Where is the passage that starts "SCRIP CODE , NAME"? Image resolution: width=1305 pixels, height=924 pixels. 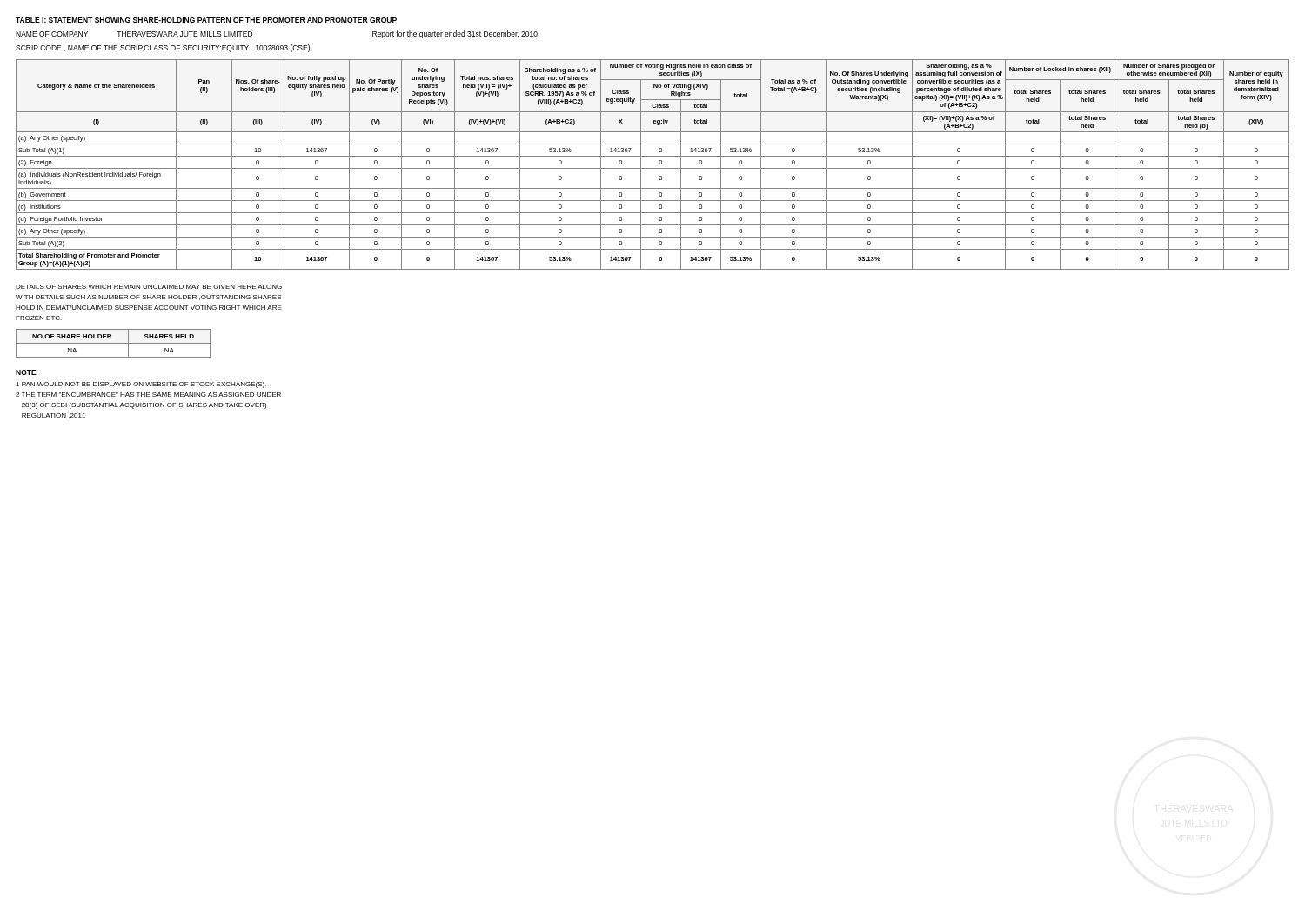(x=652, y=49)
